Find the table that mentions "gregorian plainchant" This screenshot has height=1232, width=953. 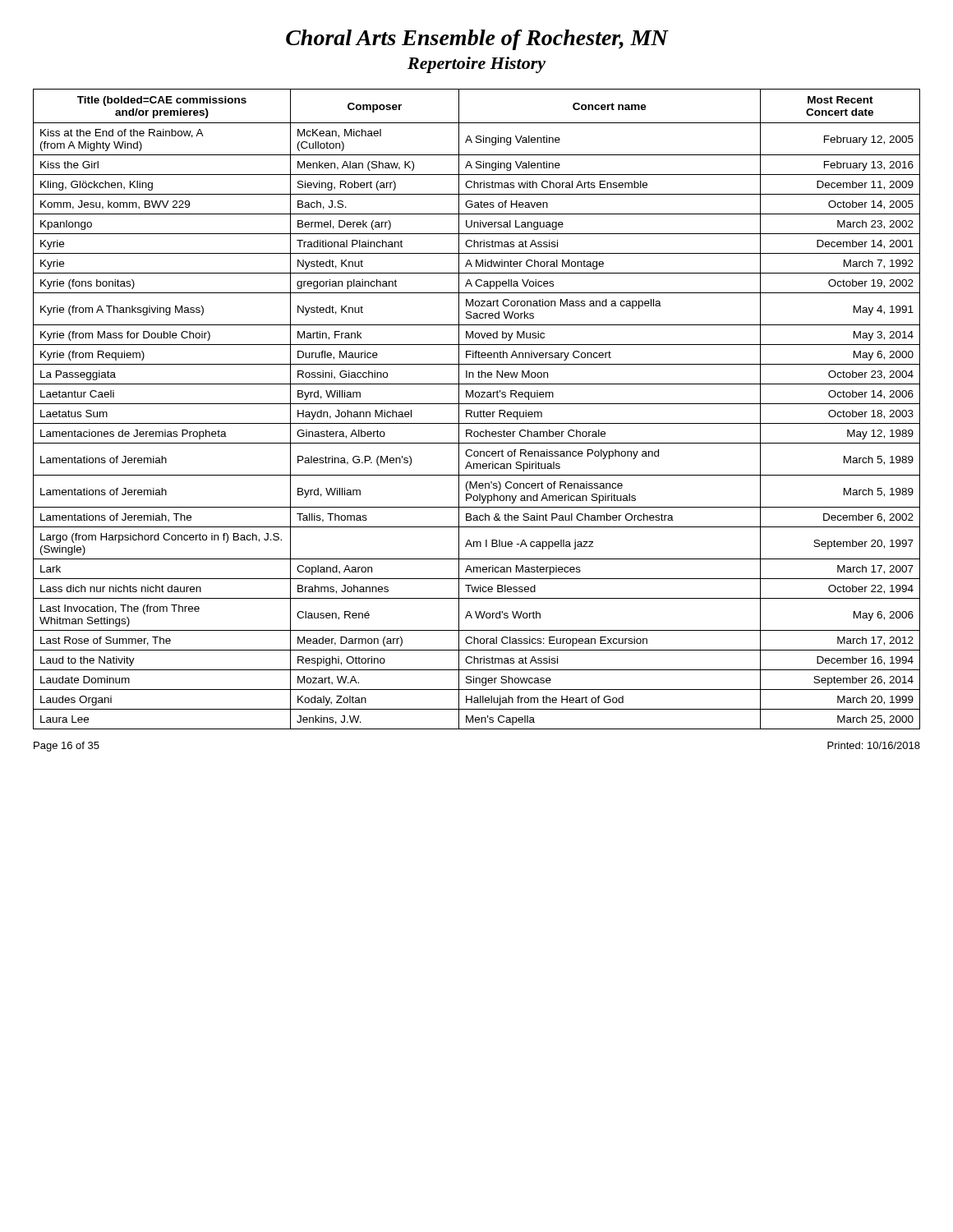coord(476,409)
